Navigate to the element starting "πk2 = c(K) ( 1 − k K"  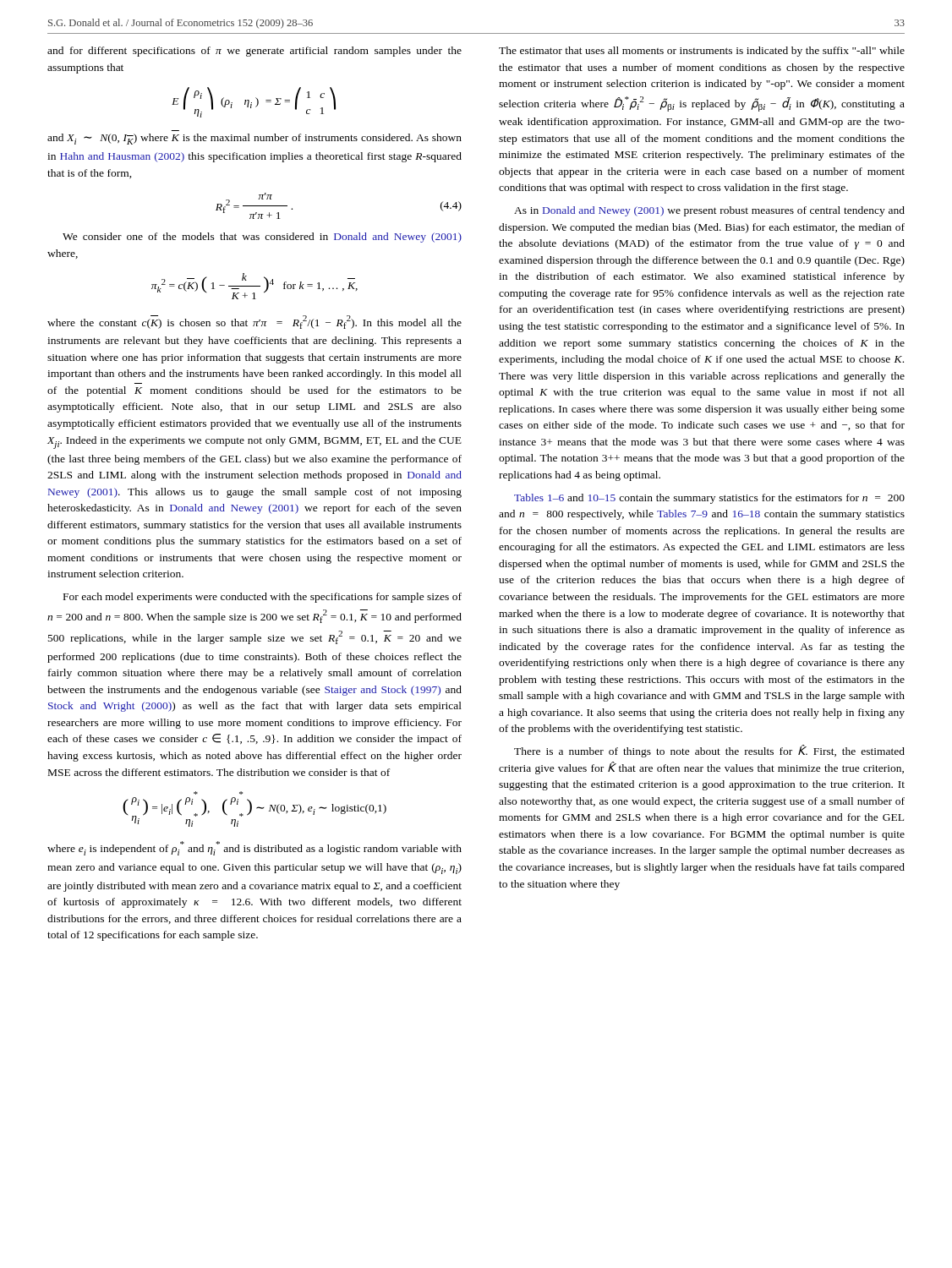(x=254, y=286)
